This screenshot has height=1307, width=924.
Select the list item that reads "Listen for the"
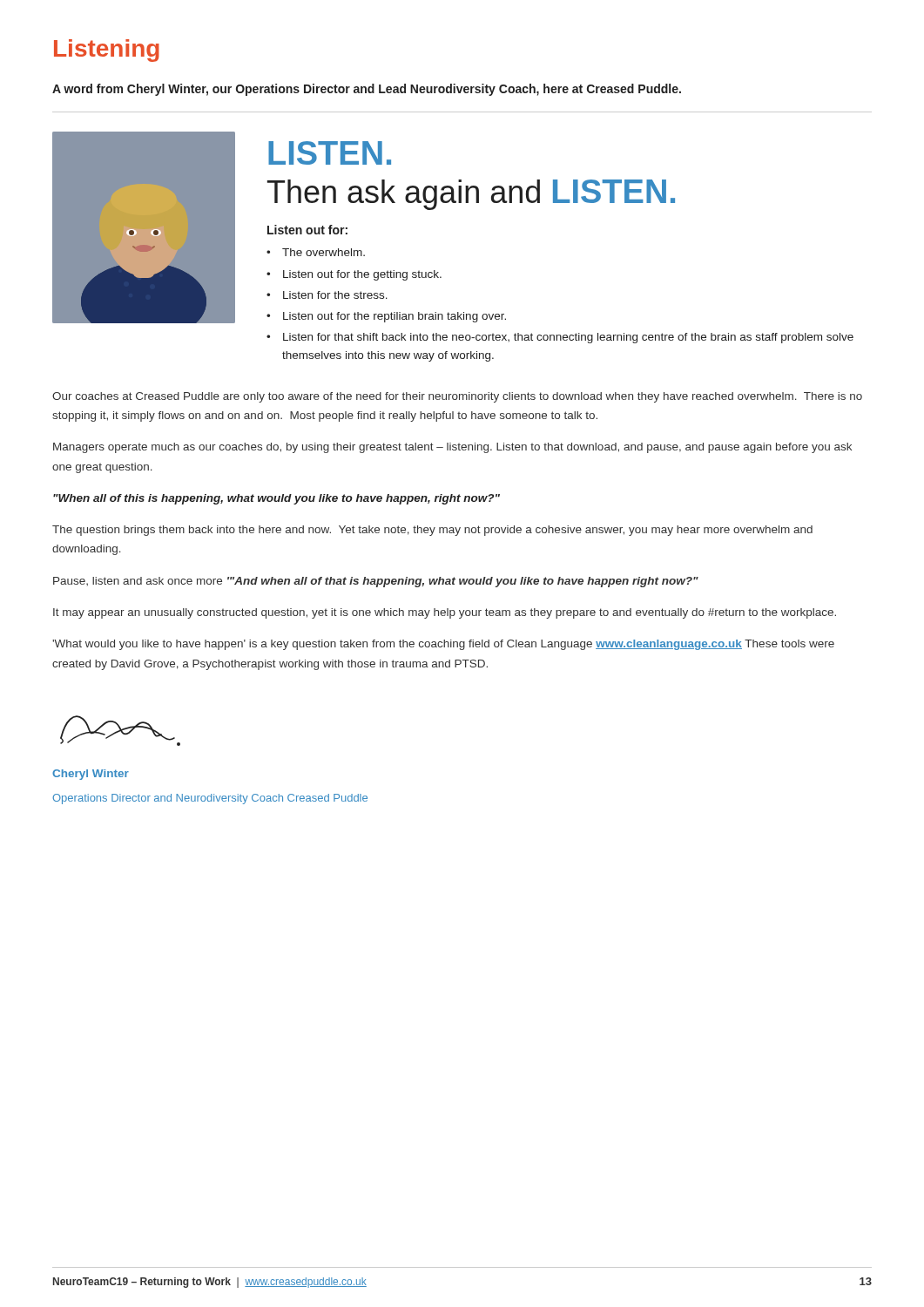click(327, 295)
